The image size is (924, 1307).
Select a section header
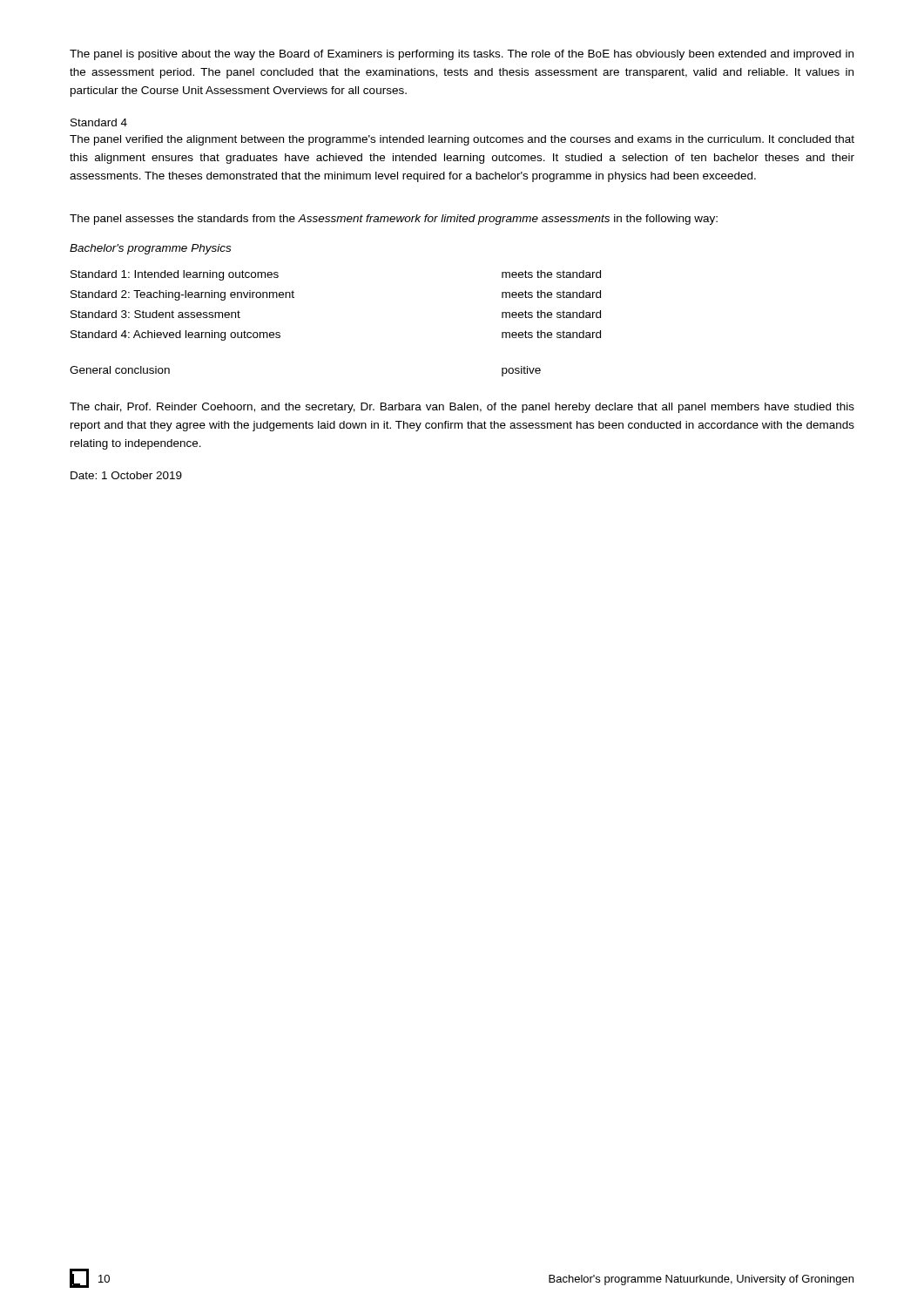[x=98, y=122]
